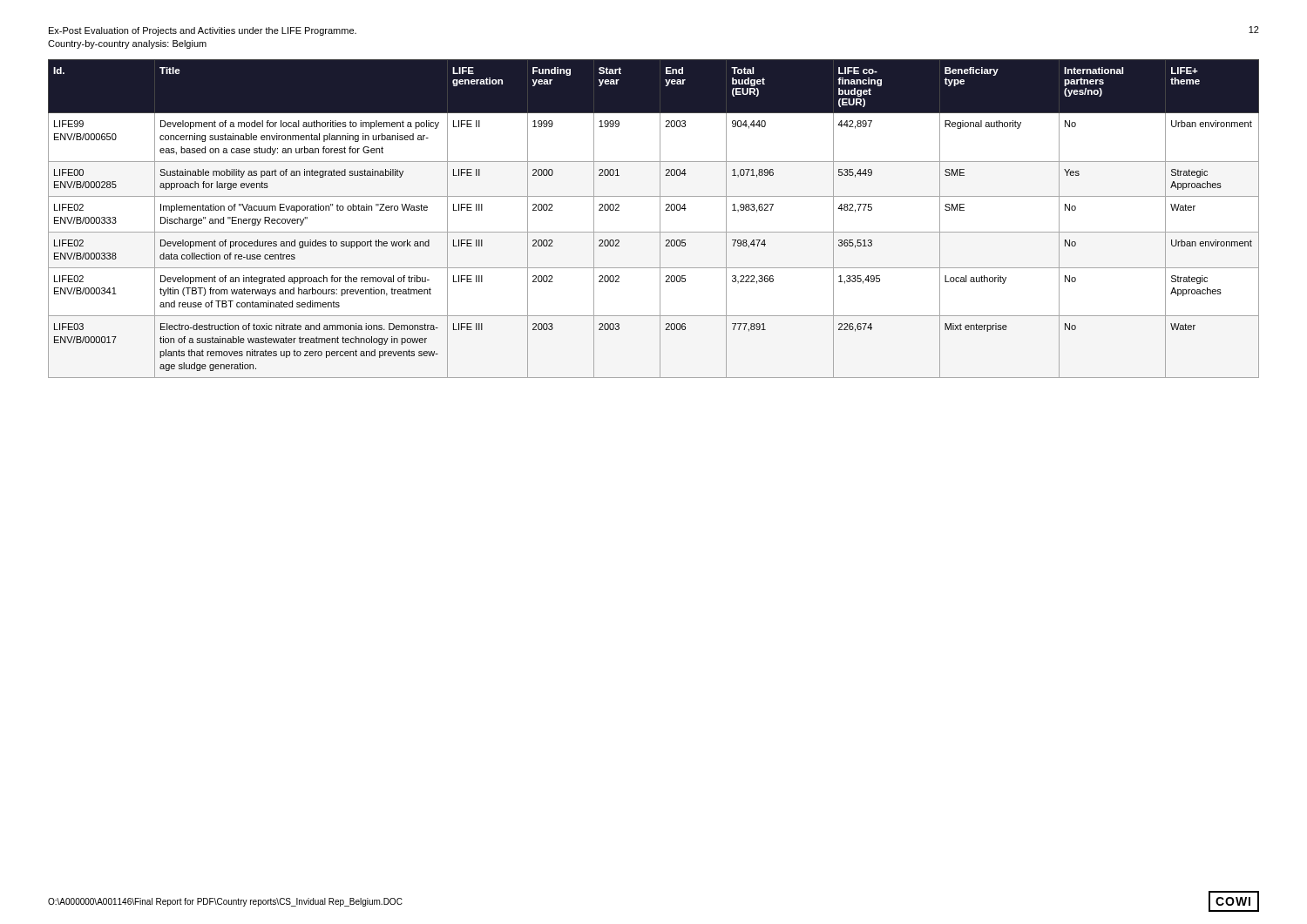Find the table that mentions "Strategic Approaches"

coord(654,218)
